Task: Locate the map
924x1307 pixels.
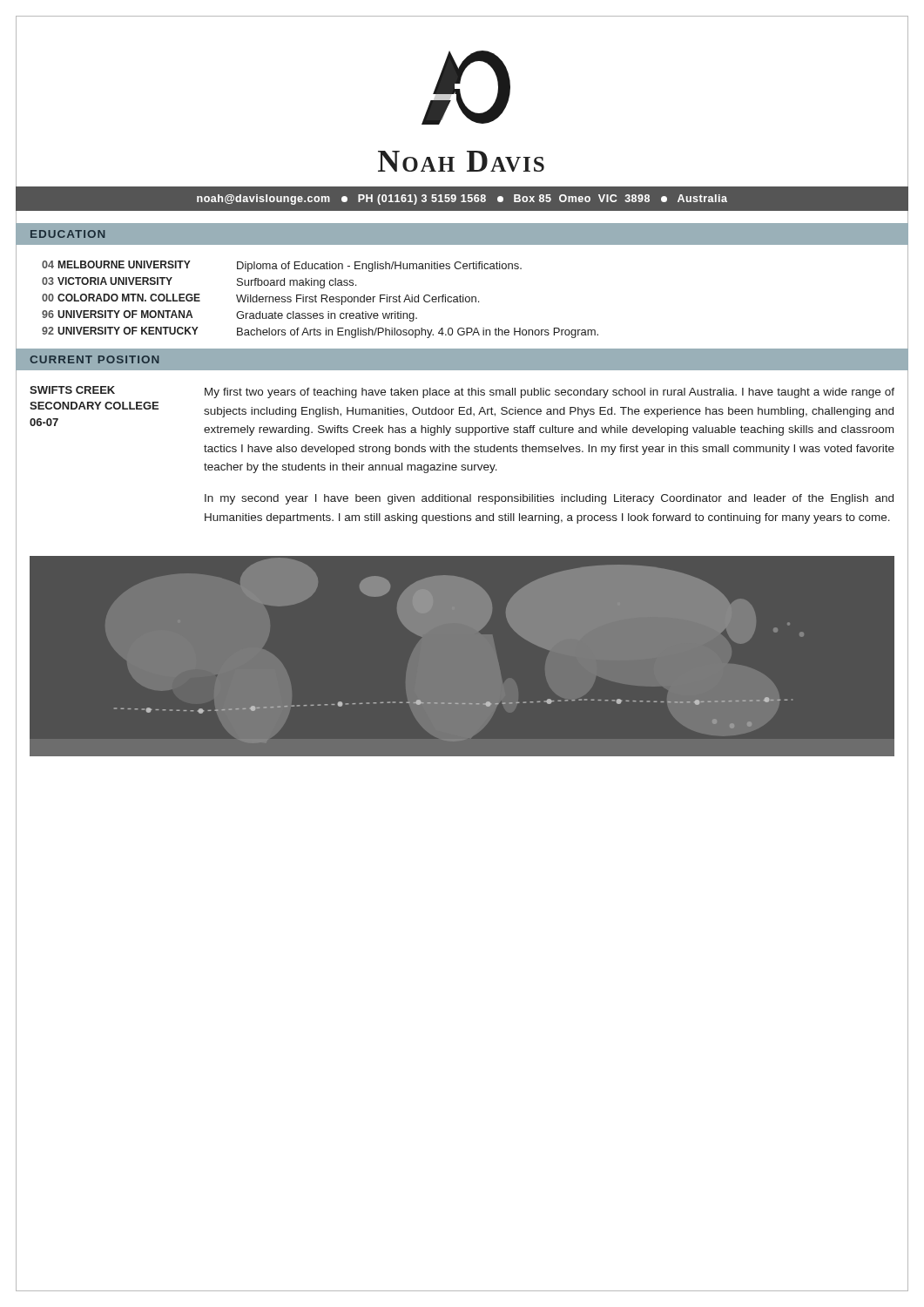Action: click(x=462, y=656)
